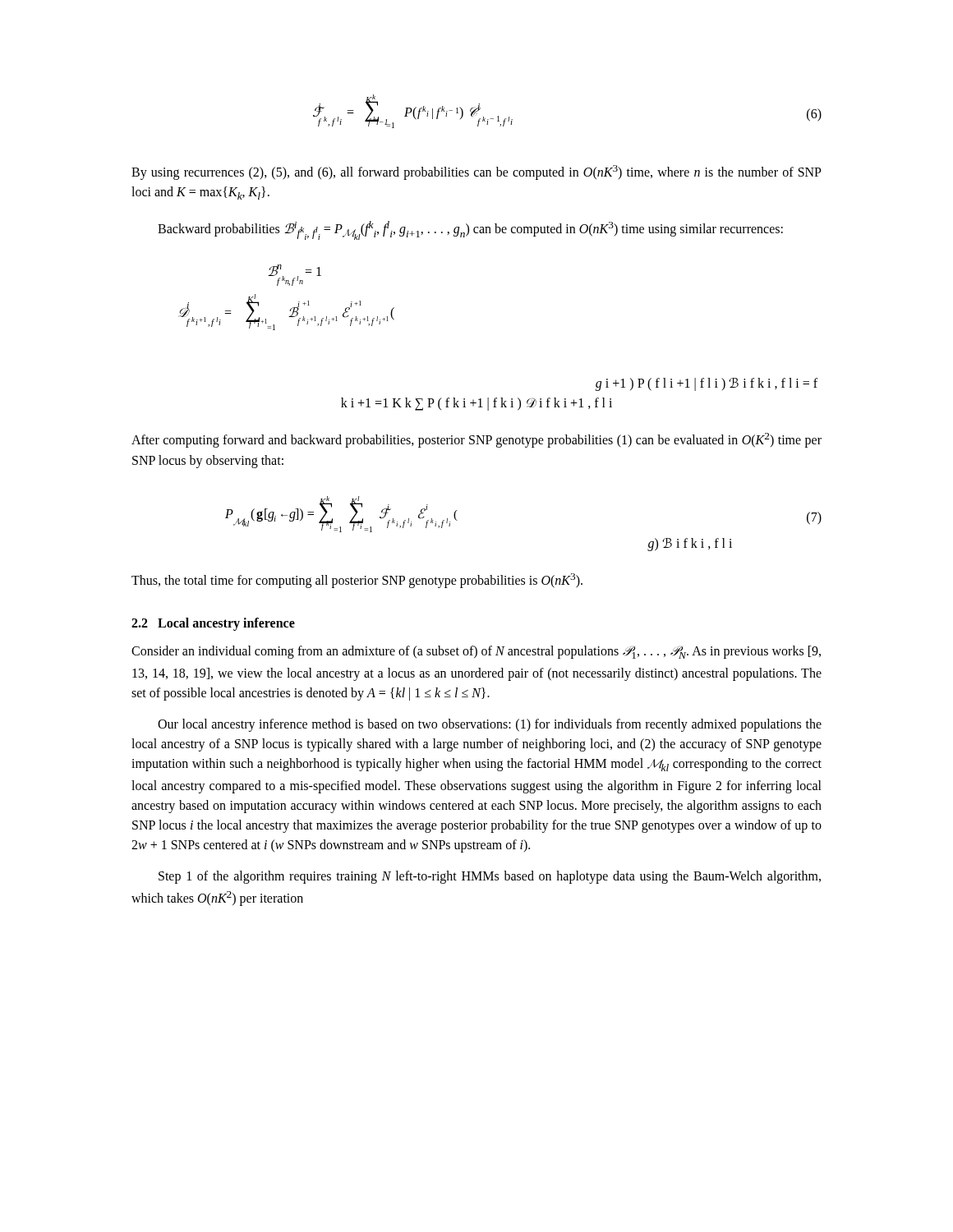Navigate to the text block starting "By using recurrences (2), (5), and (6), all"
Viewport: 953px width, 1232px height.
476,182
